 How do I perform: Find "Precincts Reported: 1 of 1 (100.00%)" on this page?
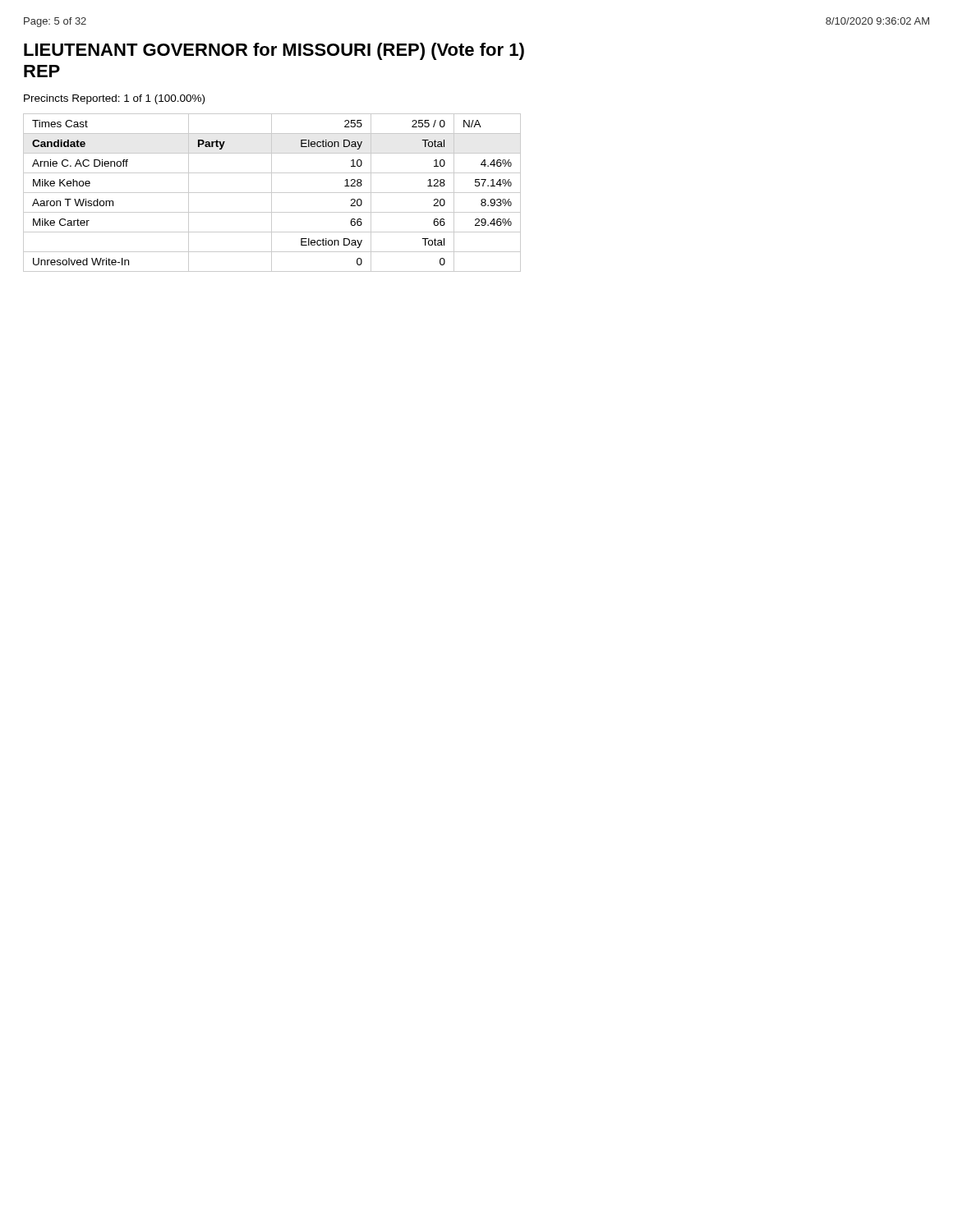(114, 98)
